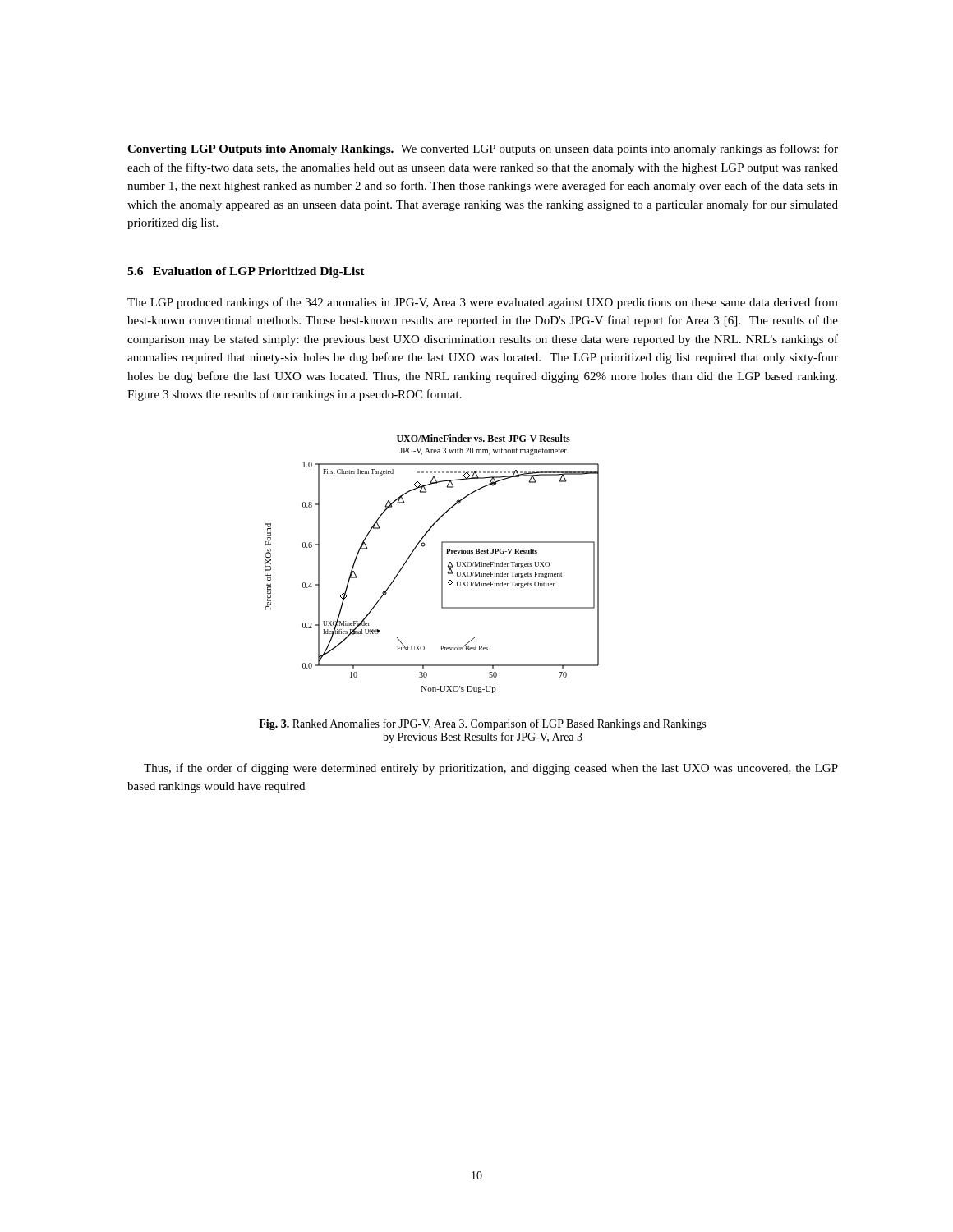Locate the block of text that opens with "Thus, if the"
This screenshot has width=953, height=1232.
(483, 777)
